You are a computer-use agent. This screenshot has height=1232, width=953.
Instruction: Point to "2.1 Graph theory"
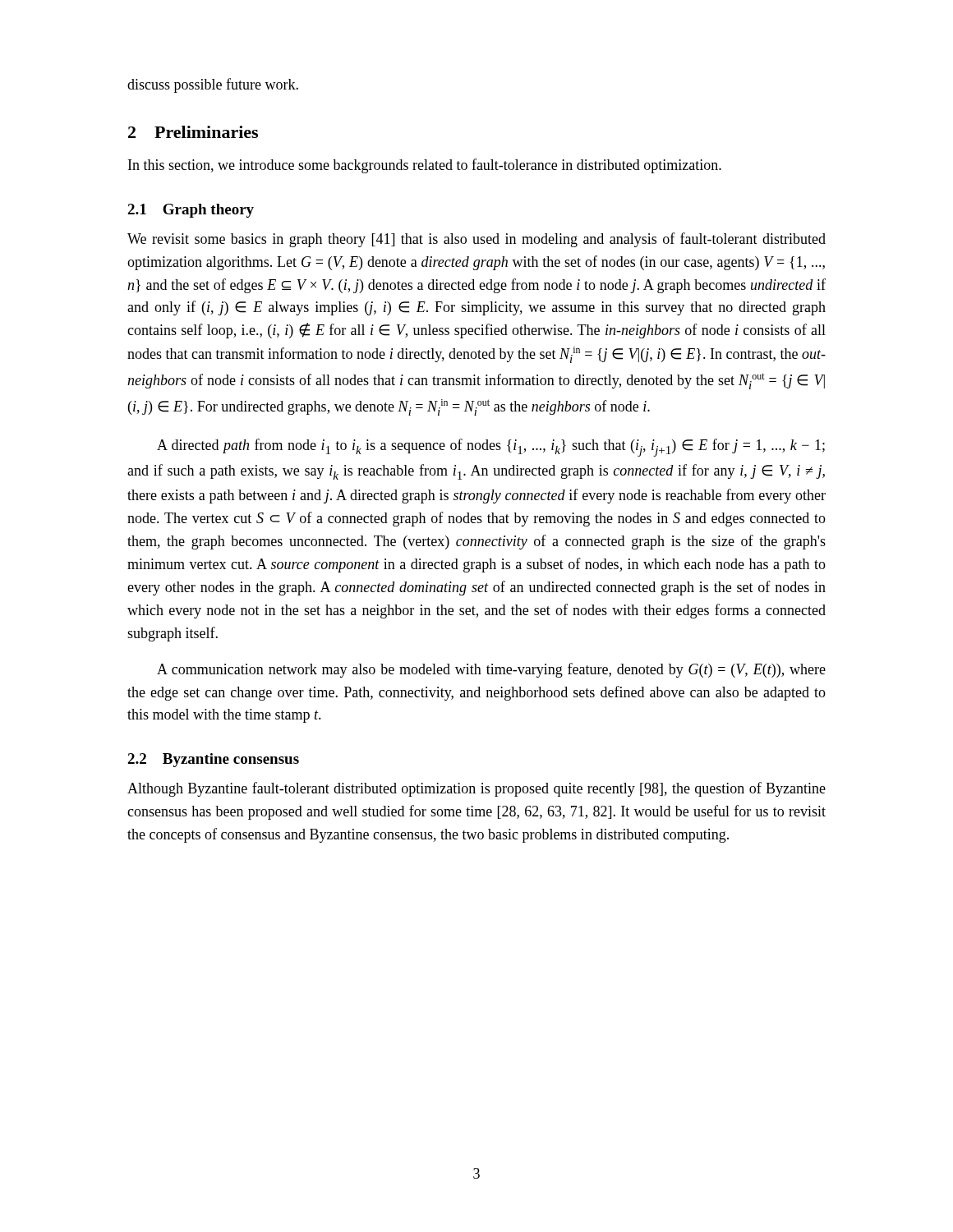pyautogui.click(x=191, y=209)
